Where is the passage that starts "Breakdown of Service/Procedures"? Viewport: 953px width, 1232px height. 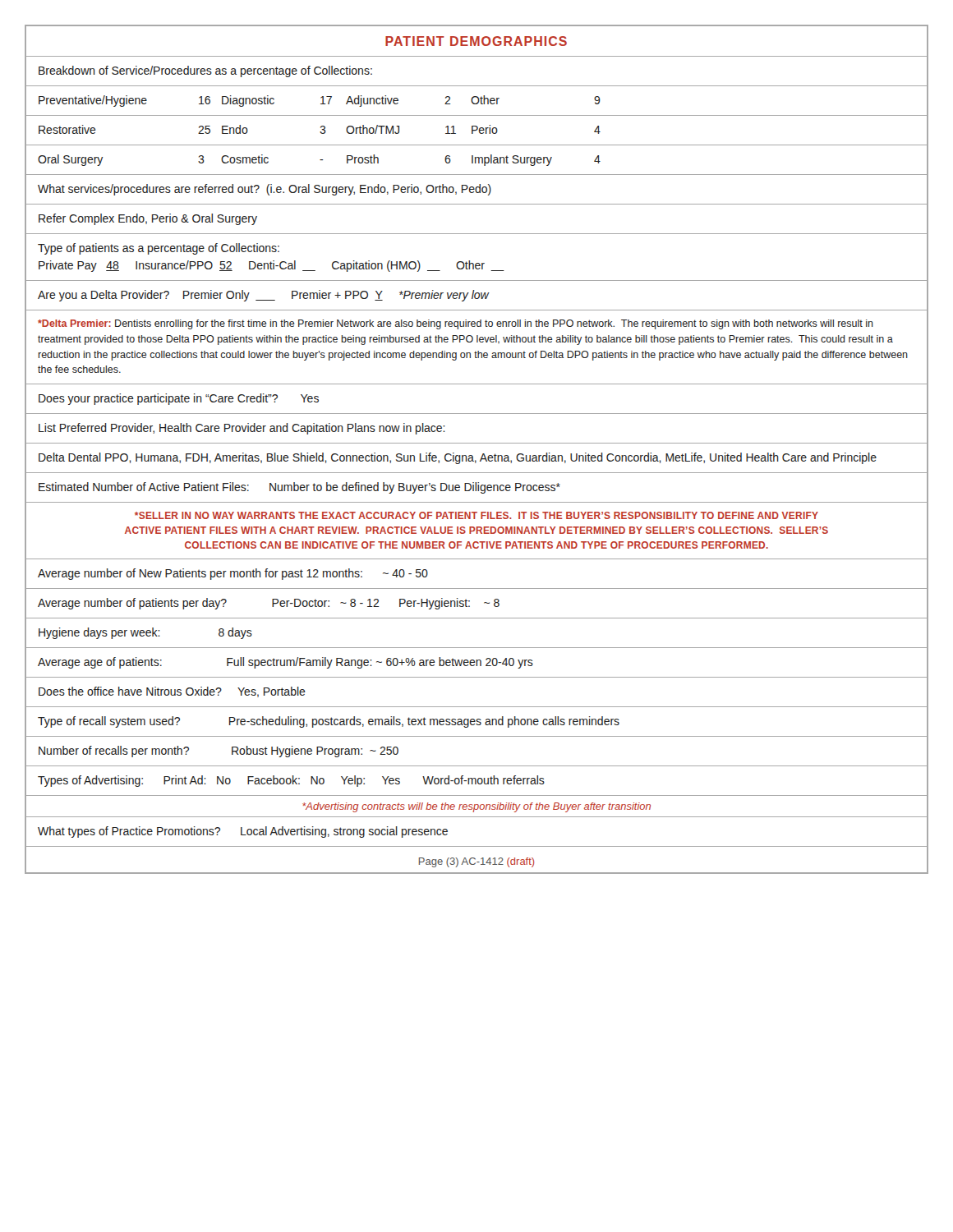tap(205, 71)
